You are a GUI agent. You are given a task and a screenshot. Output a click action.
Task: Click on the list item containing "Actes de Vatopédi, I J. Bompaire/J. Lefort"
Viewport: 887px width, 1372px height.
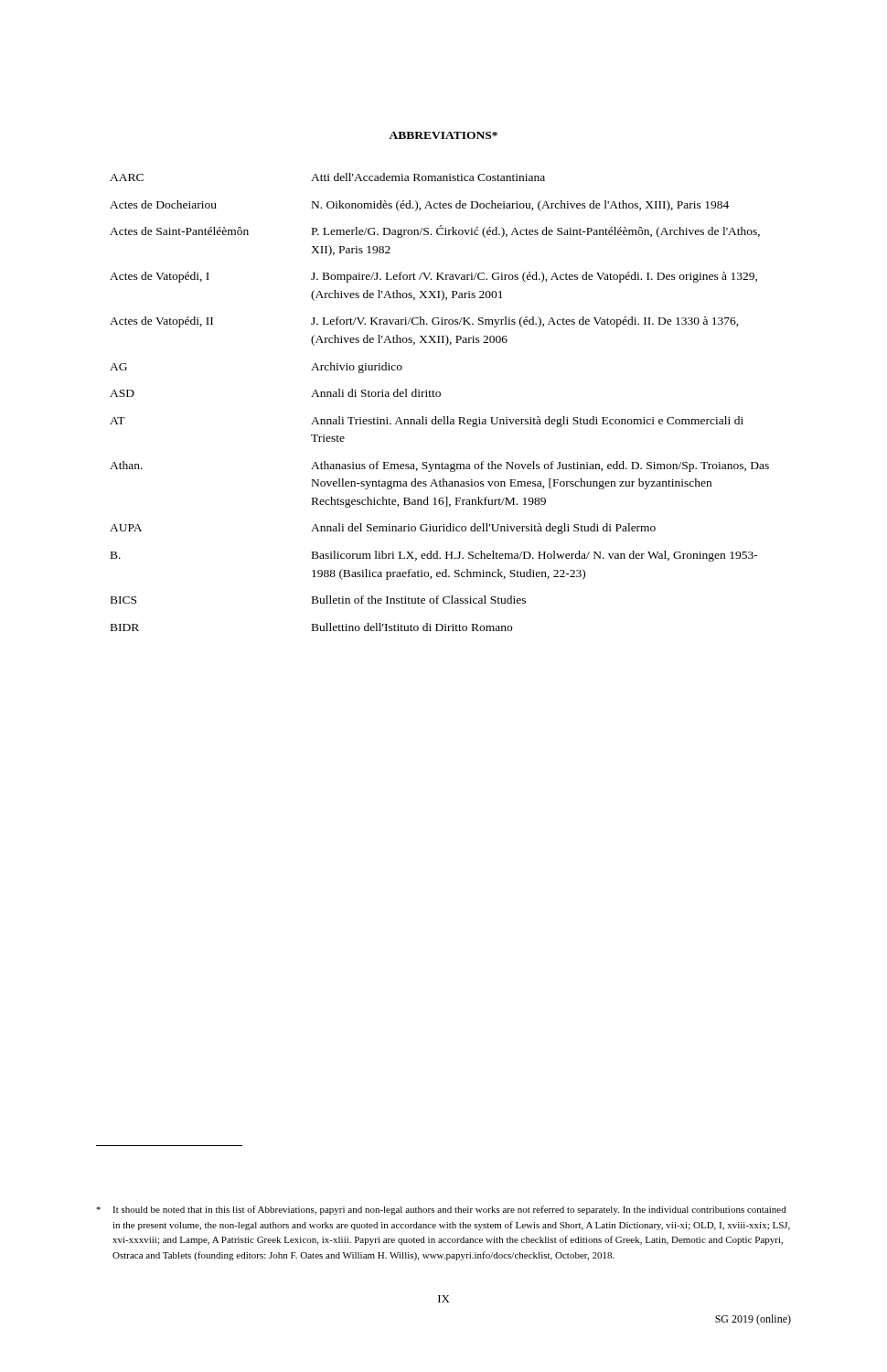444,285
